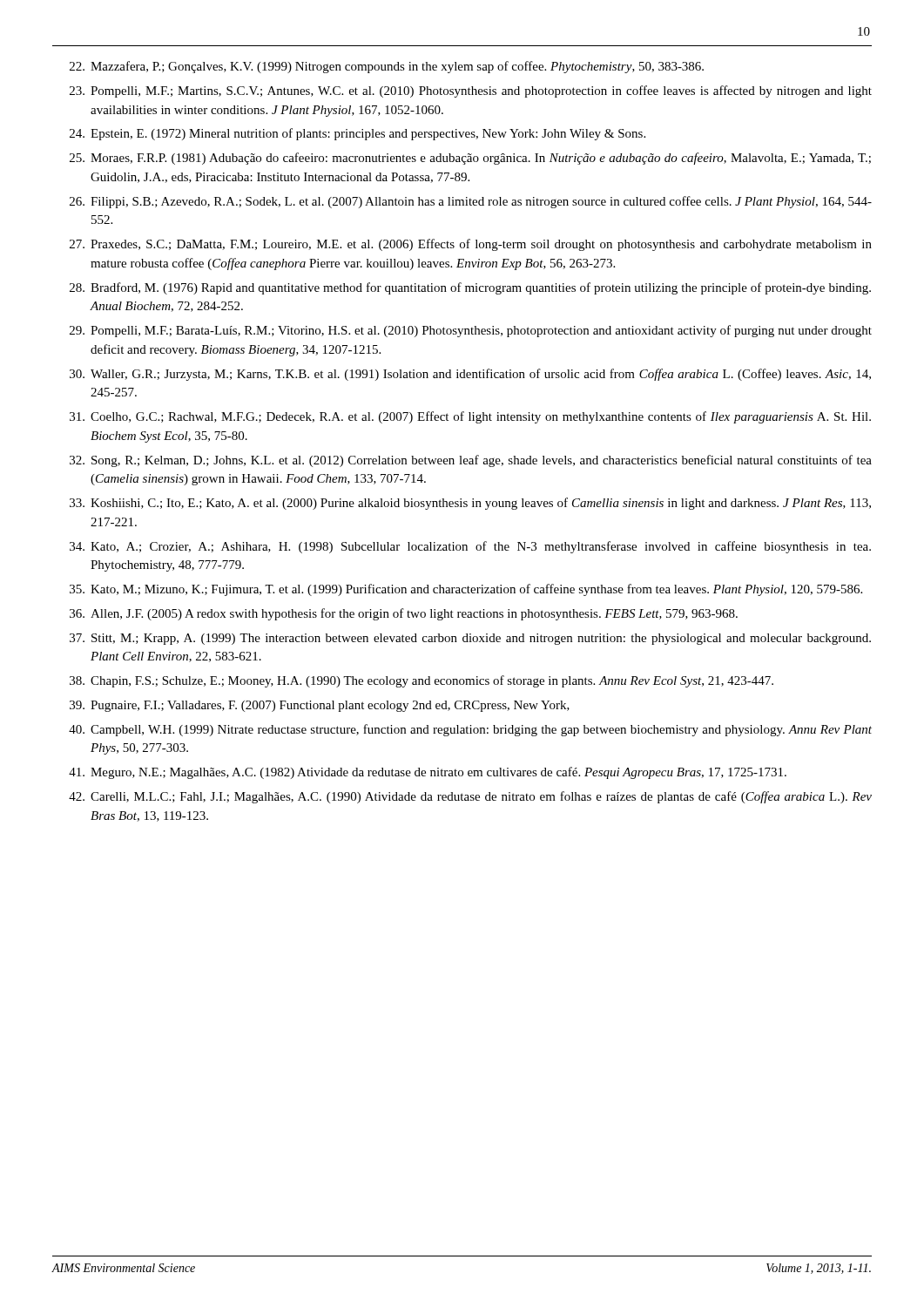Navigate to the passage starting "38. Chapin, F.S.; Schulze,"
This screenshot has height=1307, width=924.
(x=462, y=681)
